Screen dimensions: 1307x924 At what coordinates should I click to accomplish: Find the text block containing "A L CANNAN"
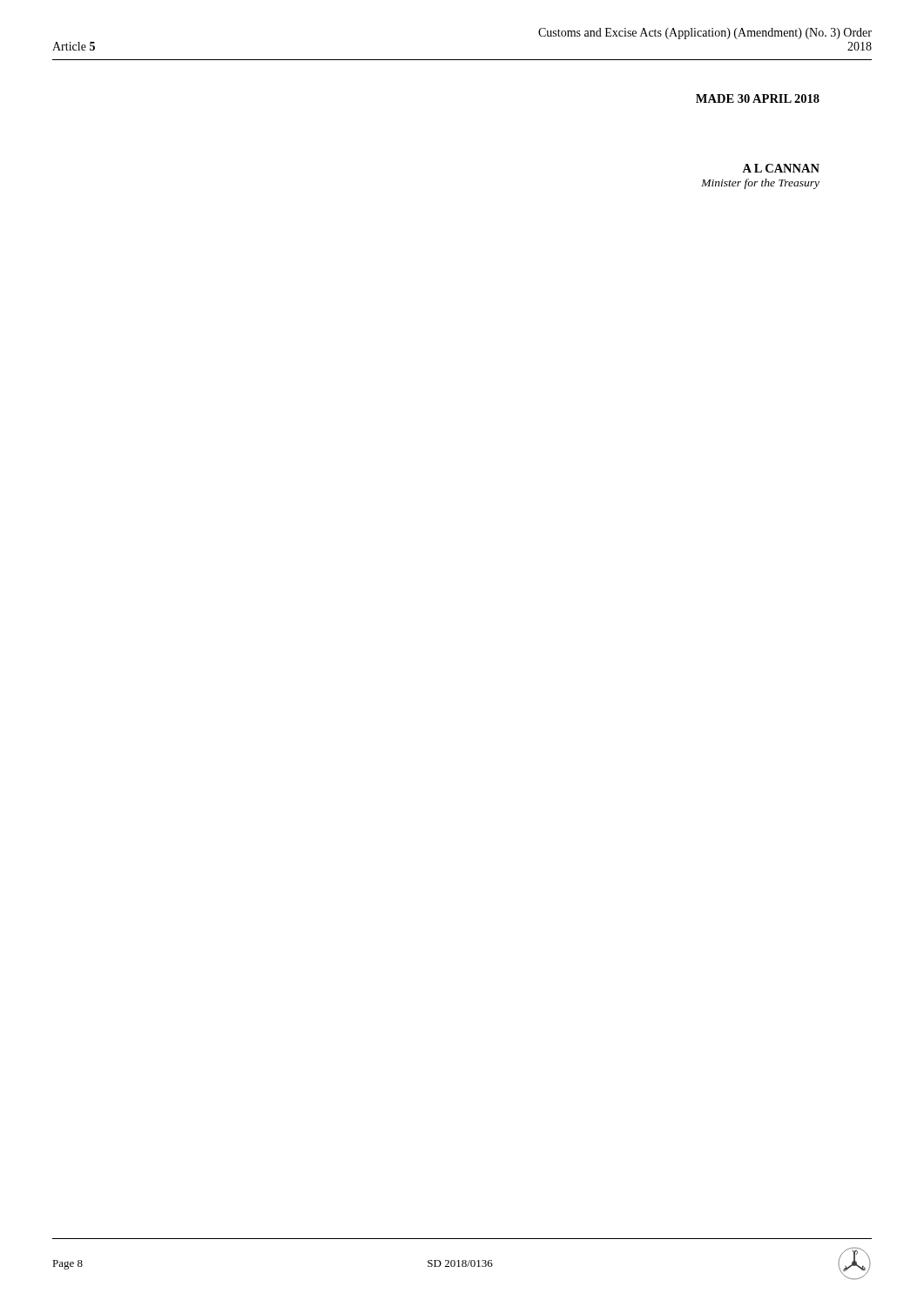[x=760, y=176]
